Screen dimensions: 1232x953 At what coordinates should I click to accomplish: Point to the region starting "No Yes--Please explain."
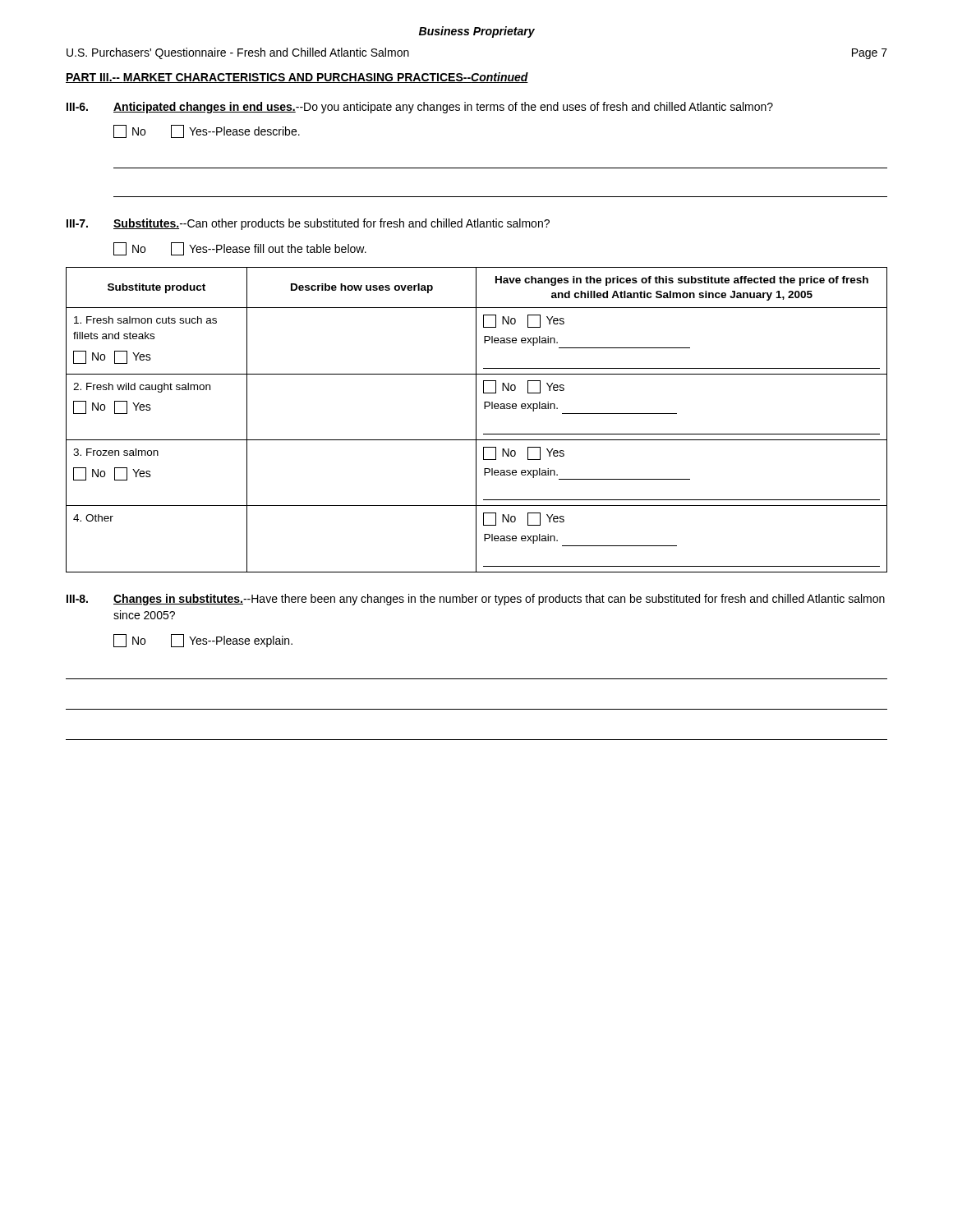point(203,640)
